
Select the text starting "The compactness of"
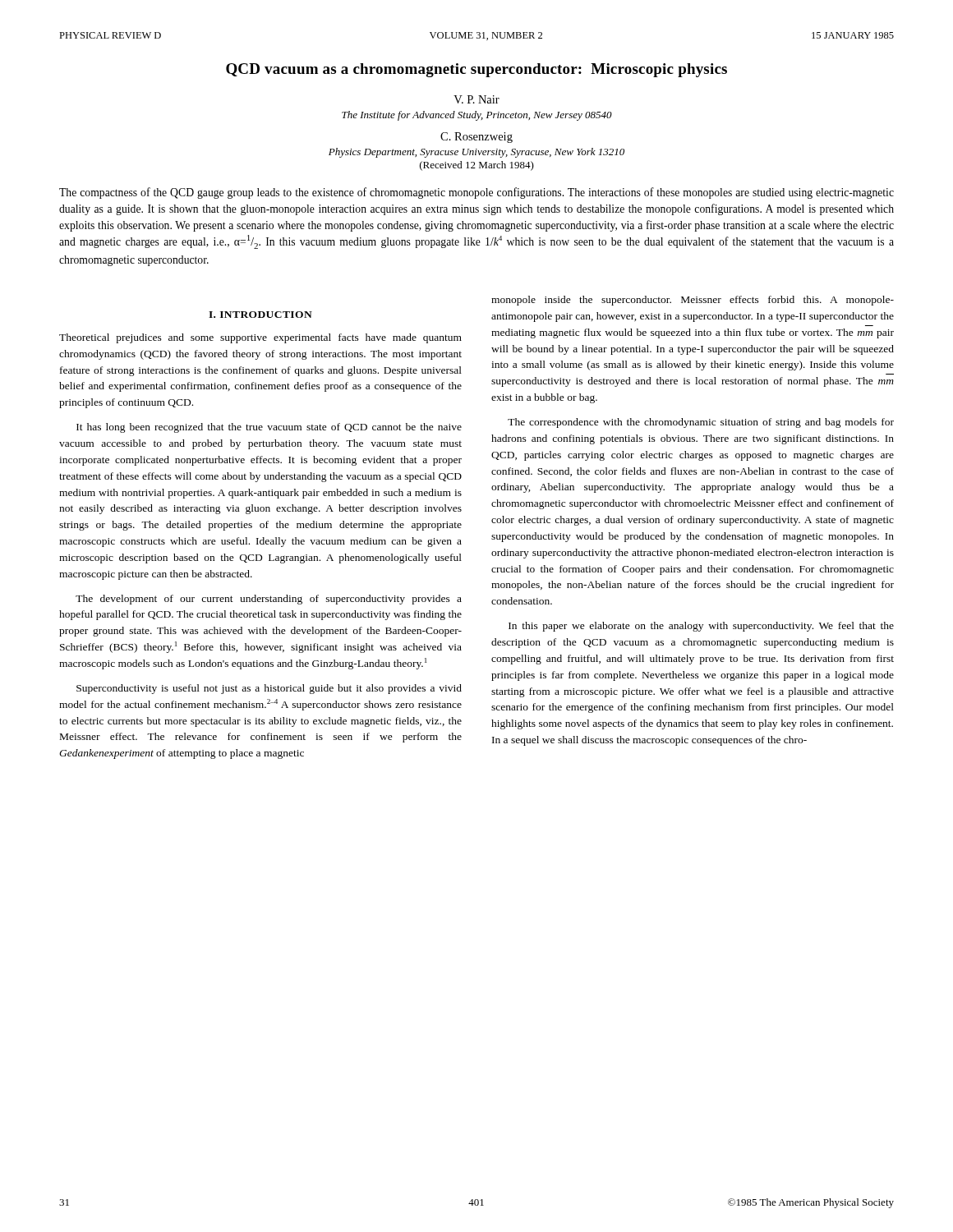[476, 226]
